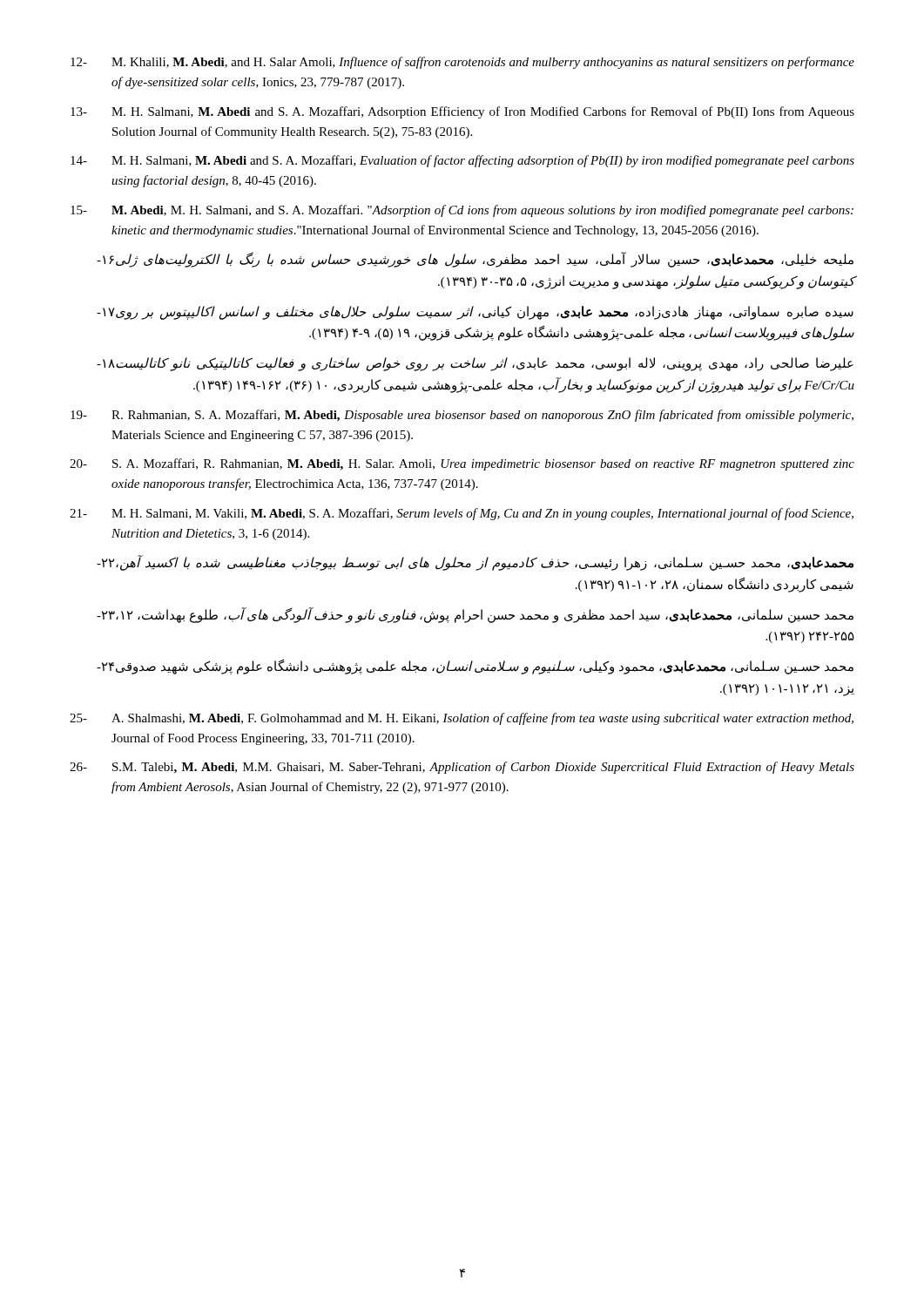Find the block starting "20- S. A."
Screen dimensions: 1307x924
pyautogui.click(x=462, y=474)
